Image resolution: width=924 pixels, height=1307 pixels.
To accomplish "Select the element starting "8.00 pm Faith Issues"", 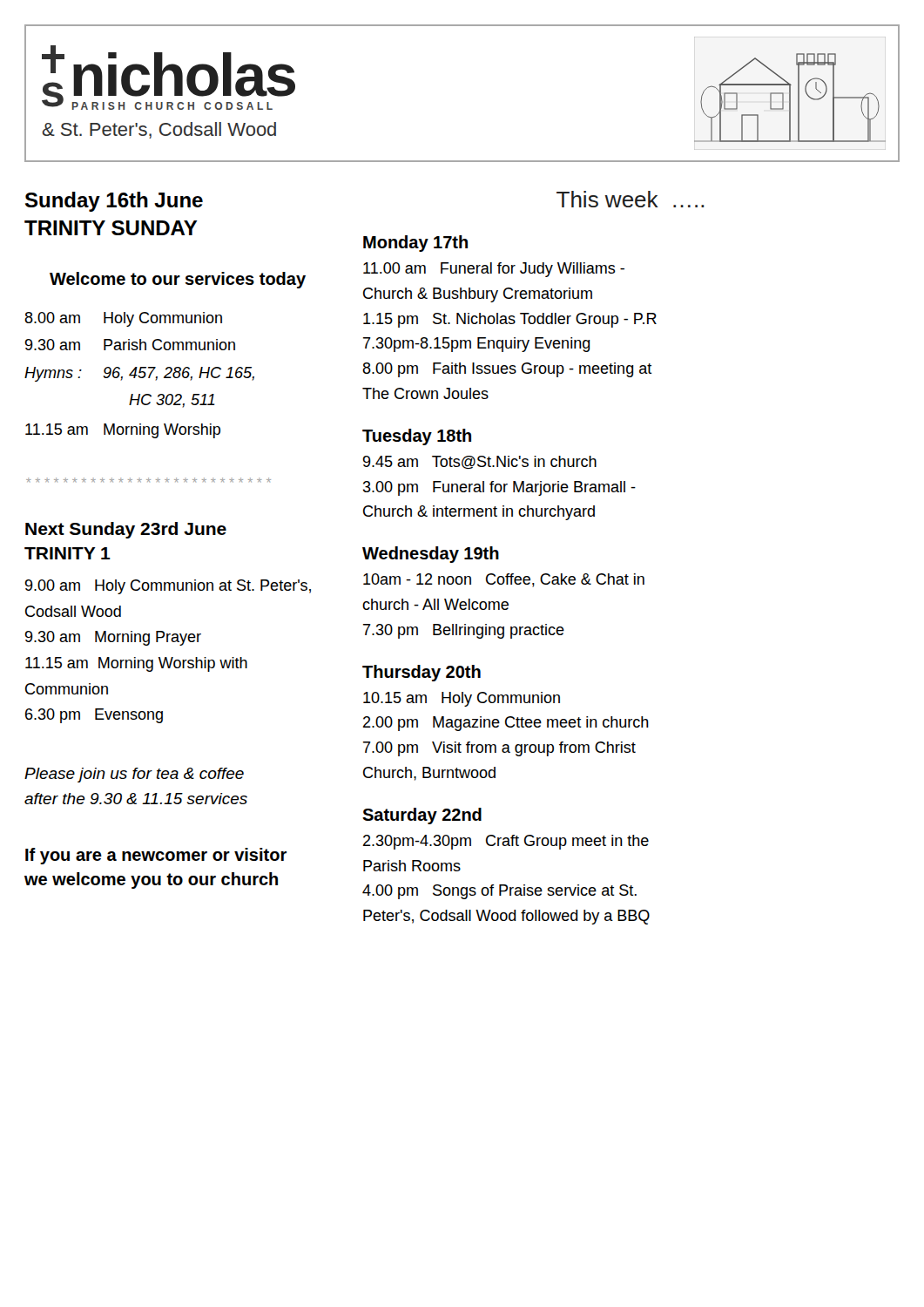I will click(x=507, y=381).
